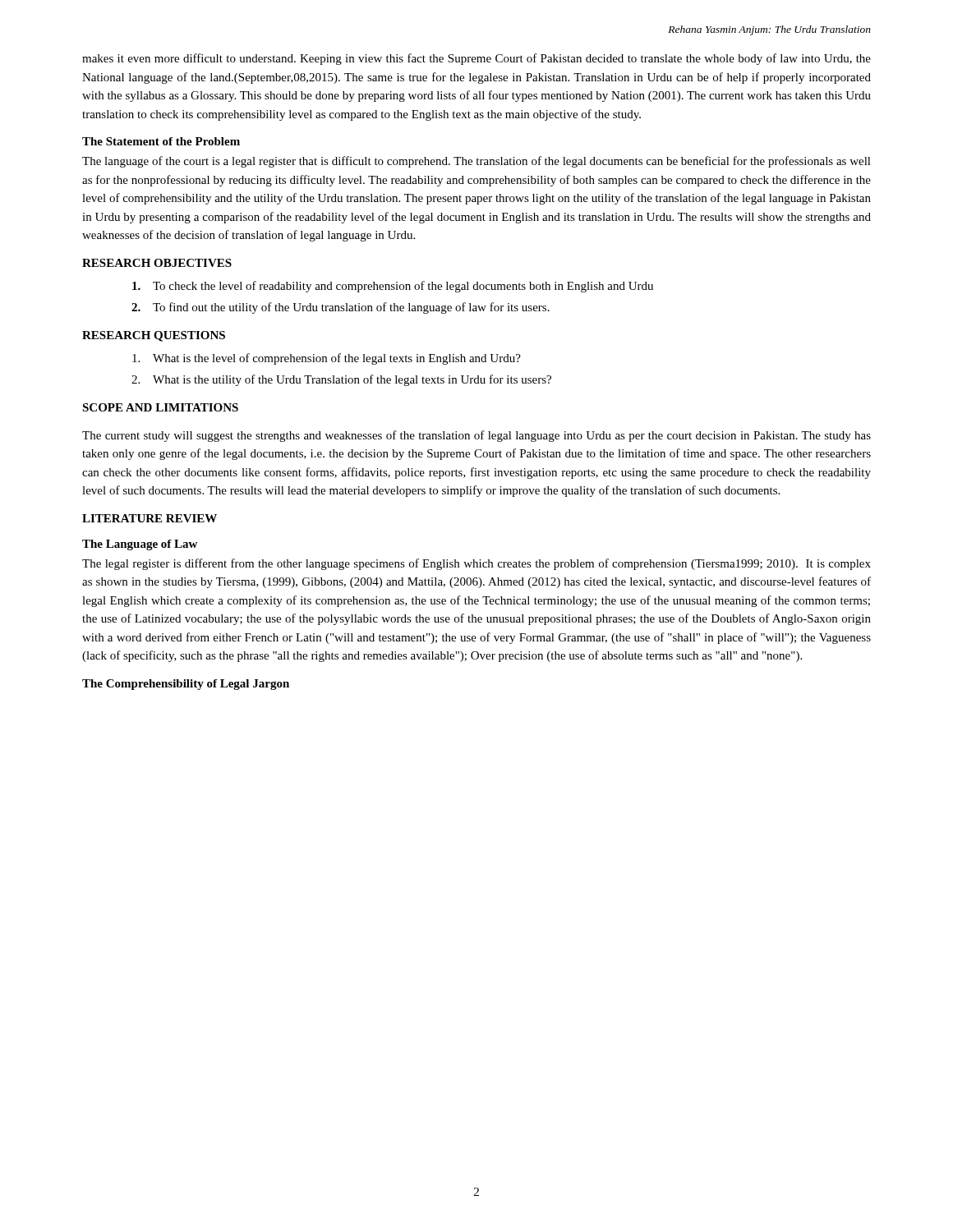Where is the passage that starts "2. What is the utility"?

click(x=342, y=380)
